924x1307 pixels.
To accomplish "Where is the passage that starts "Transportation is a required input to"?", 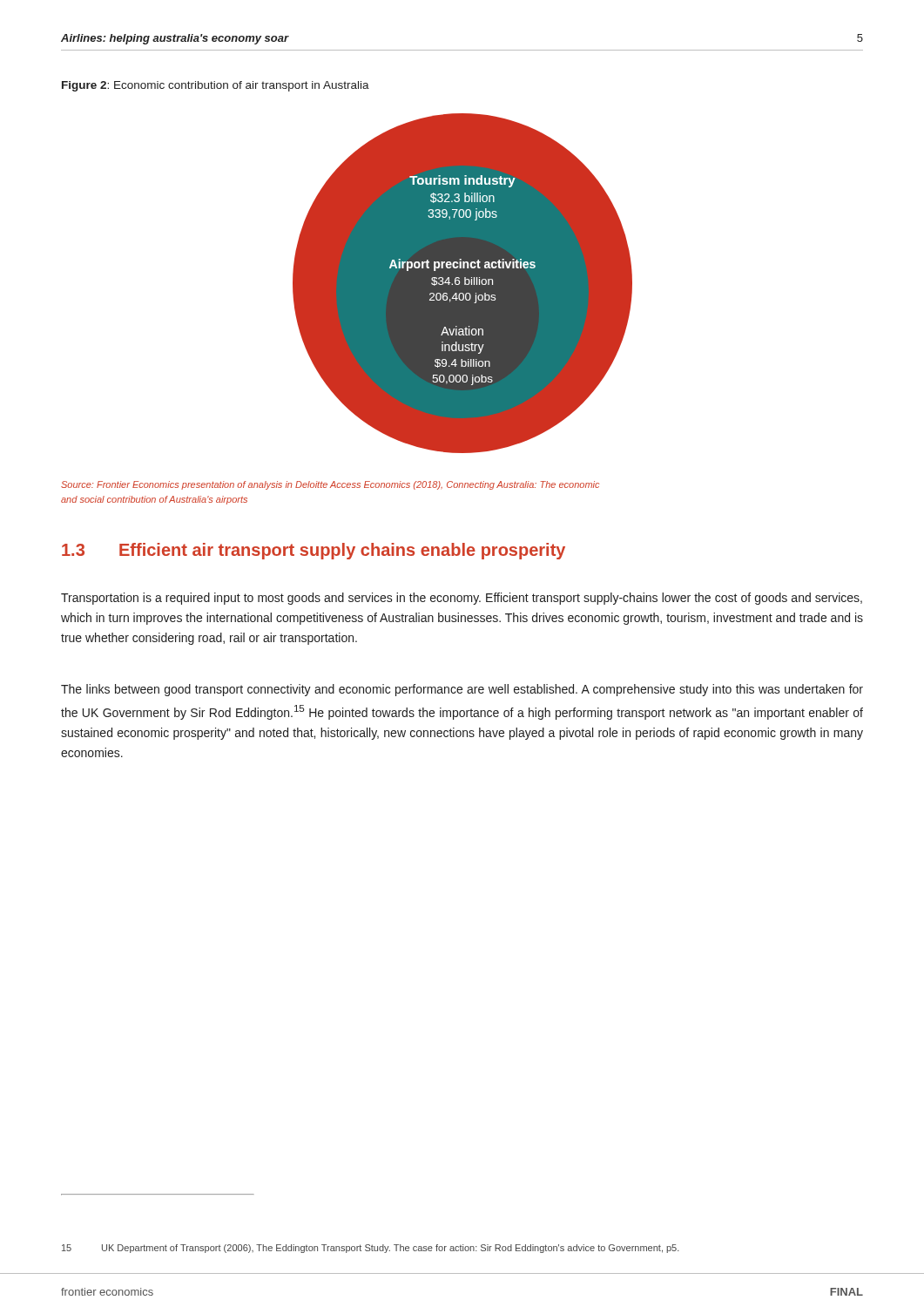I will click(x=462, y=618).
